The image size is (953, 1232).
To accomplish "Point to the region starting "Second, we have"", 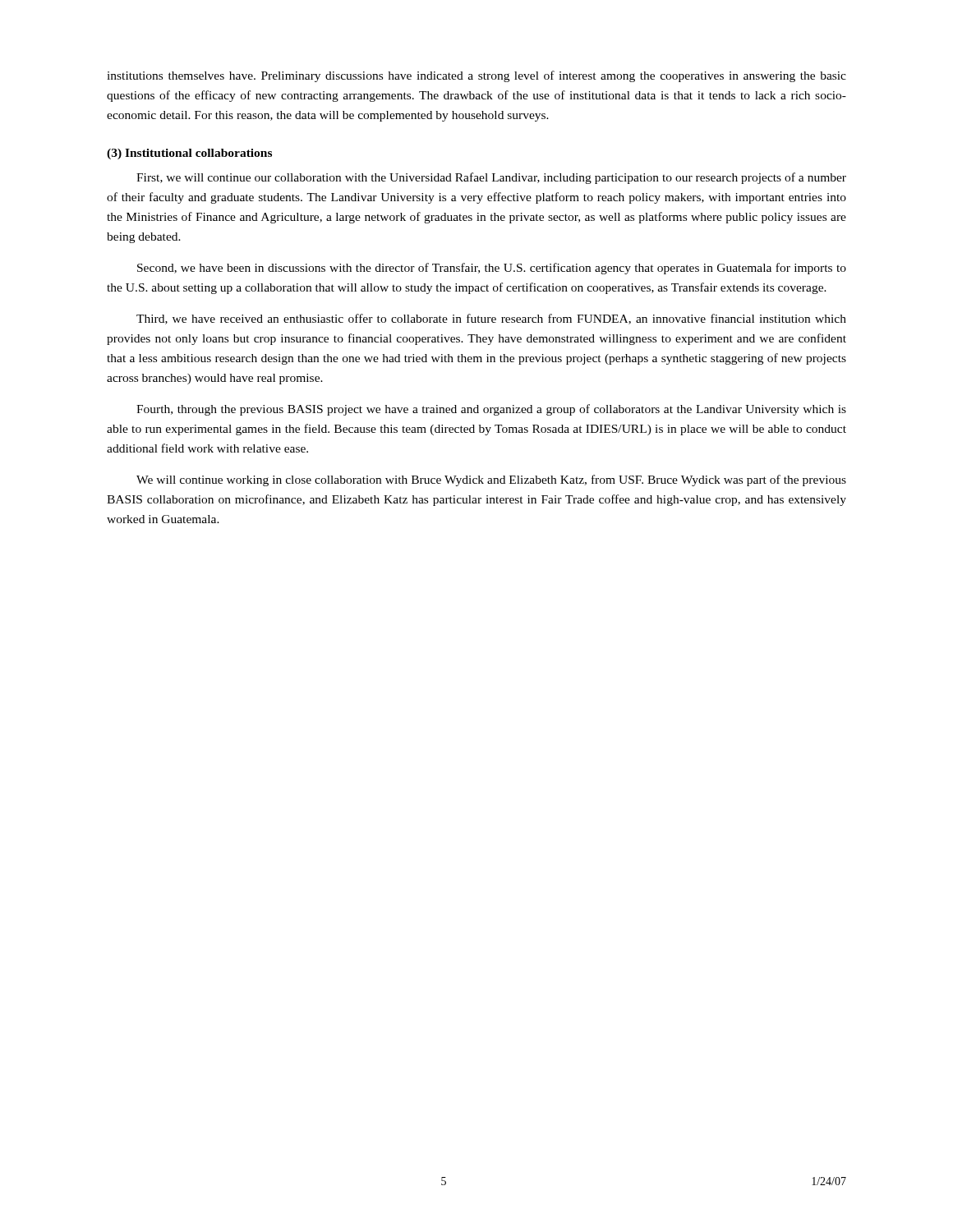I will (476, 277).
